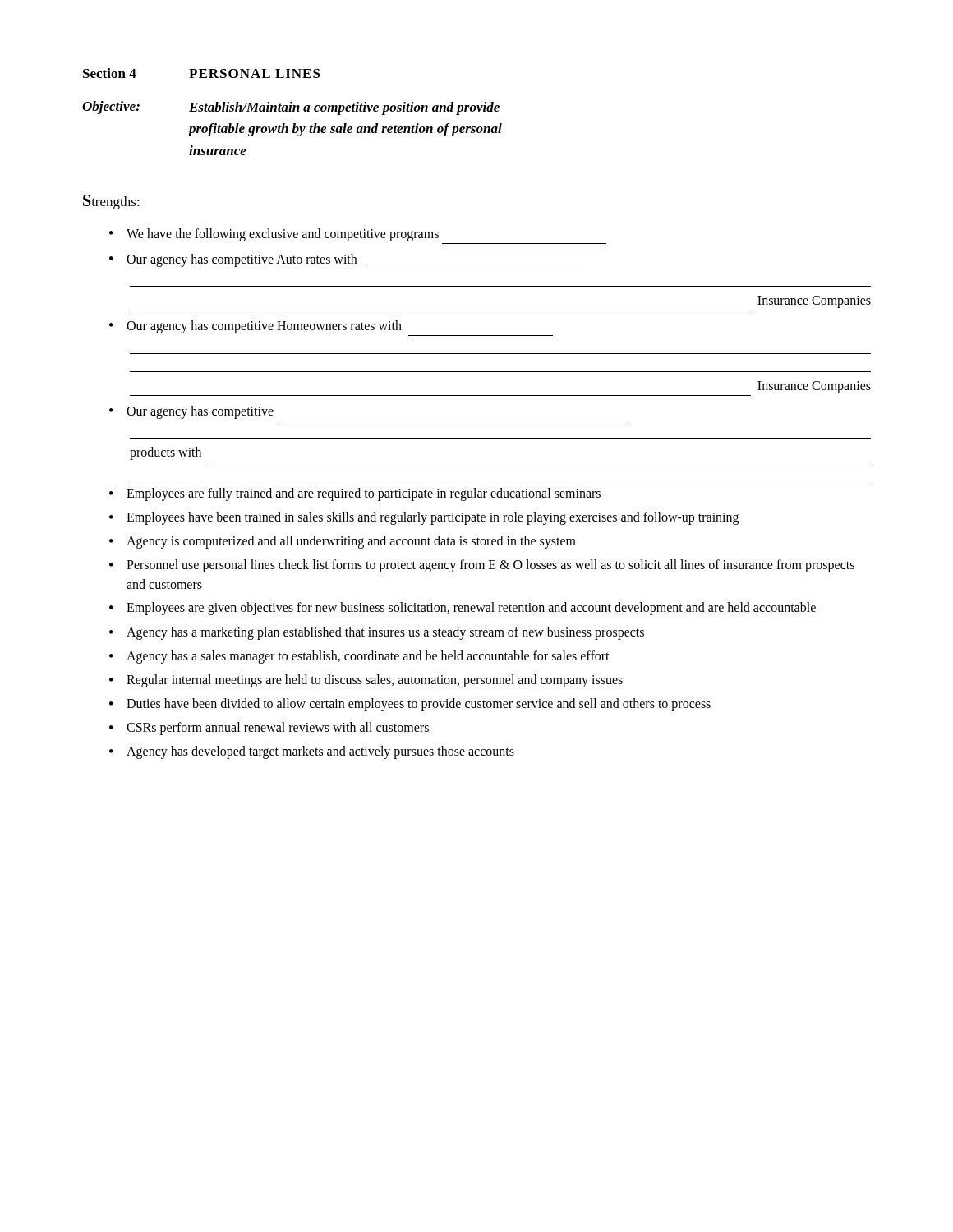This screenshot has height=1232, width=953.
Task: Point to the element starting "• Personnel use"
Action: pyautogui.click(x=490, y=575)
